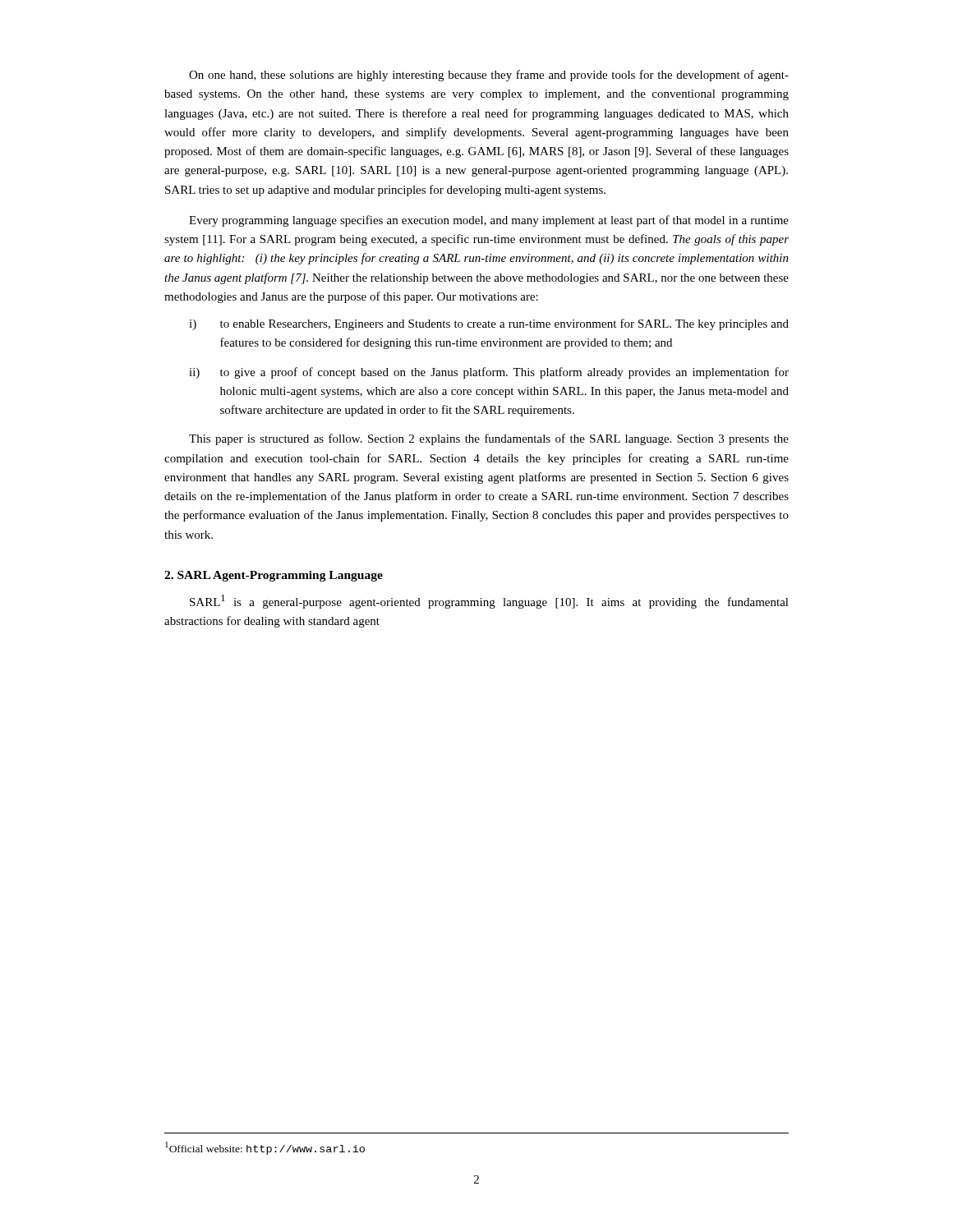Locate the footnote that says "1Official website: http://www.sarl.io"
Screen dimensions: 1232x953
(265, 1147)
